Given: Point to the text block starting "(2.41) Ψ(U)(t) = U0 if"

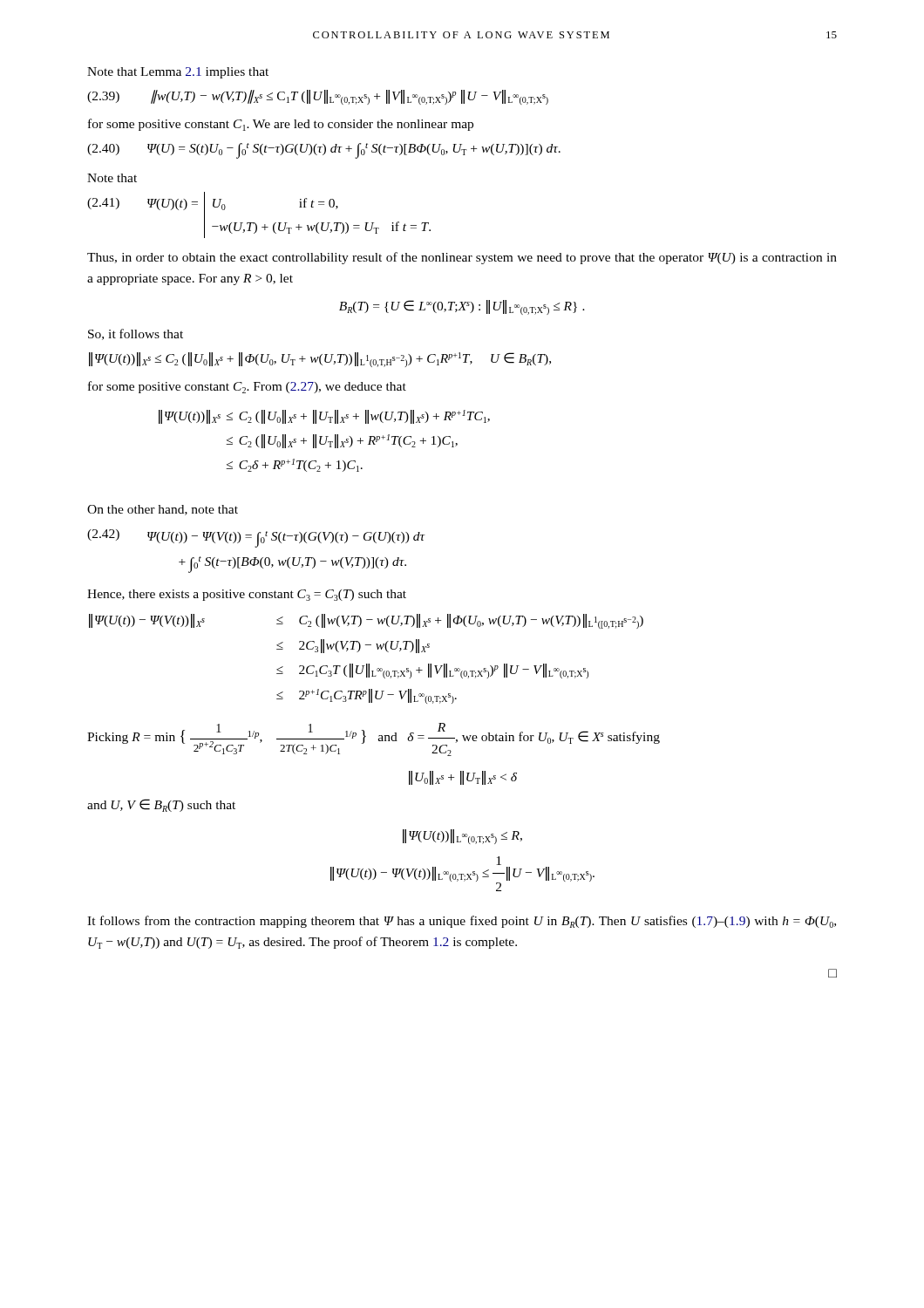Looking at the screenshot, I should coord(259,215).
